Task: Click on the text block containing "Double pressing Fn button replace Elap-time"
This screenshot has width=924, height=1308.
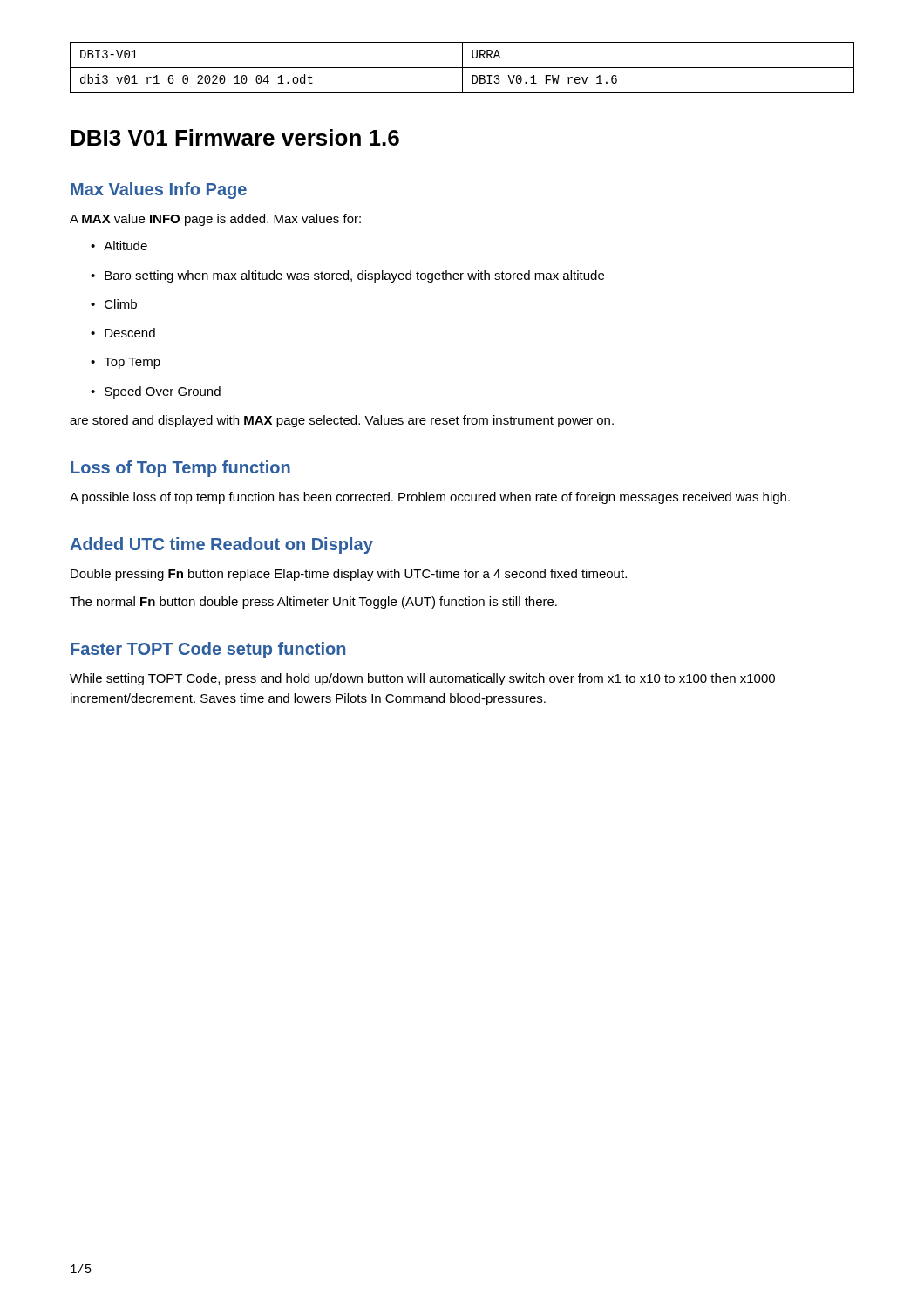Action: click(349, 574)
